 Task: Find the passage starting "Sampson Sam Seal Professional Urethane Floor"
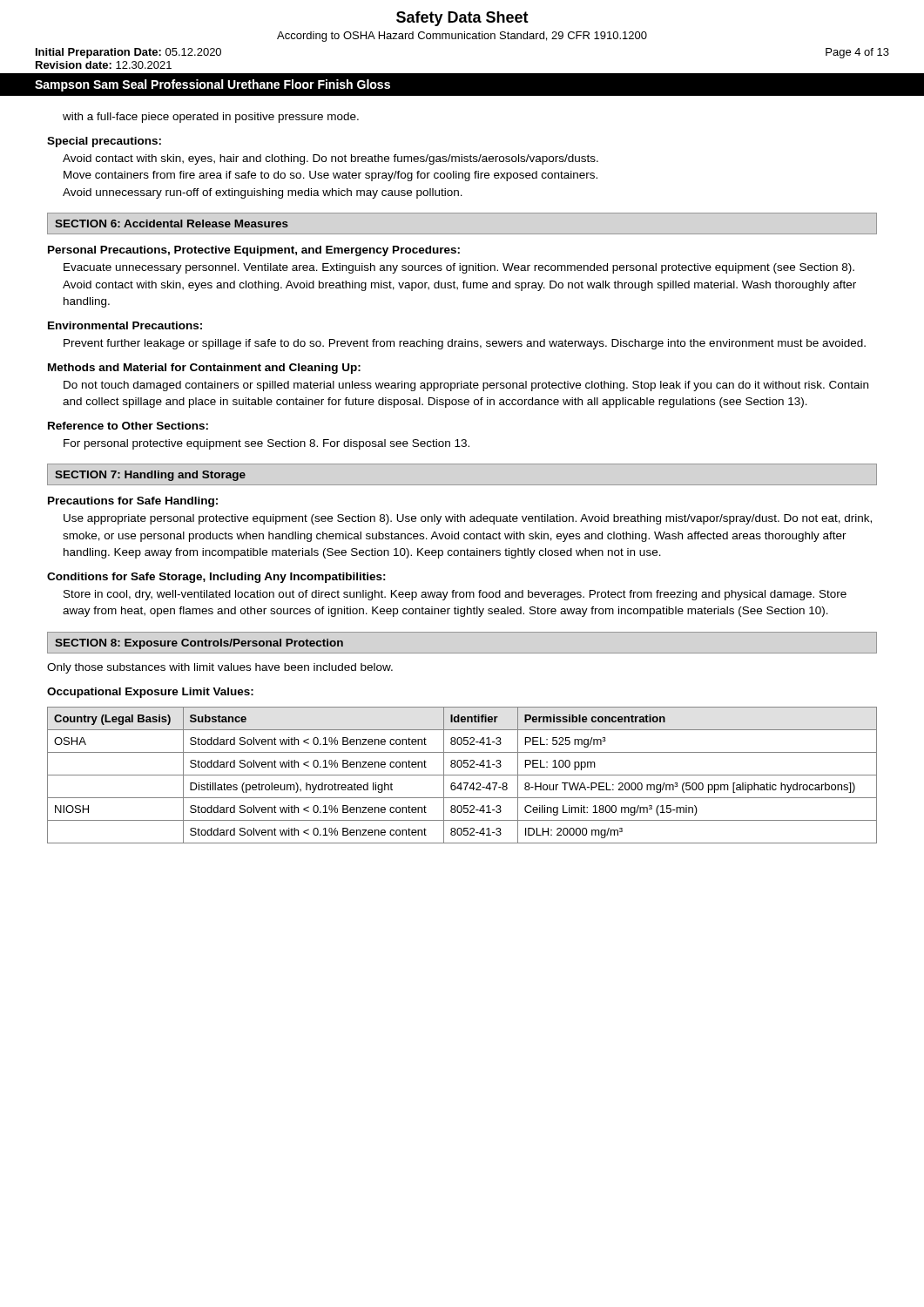(213, 84)
